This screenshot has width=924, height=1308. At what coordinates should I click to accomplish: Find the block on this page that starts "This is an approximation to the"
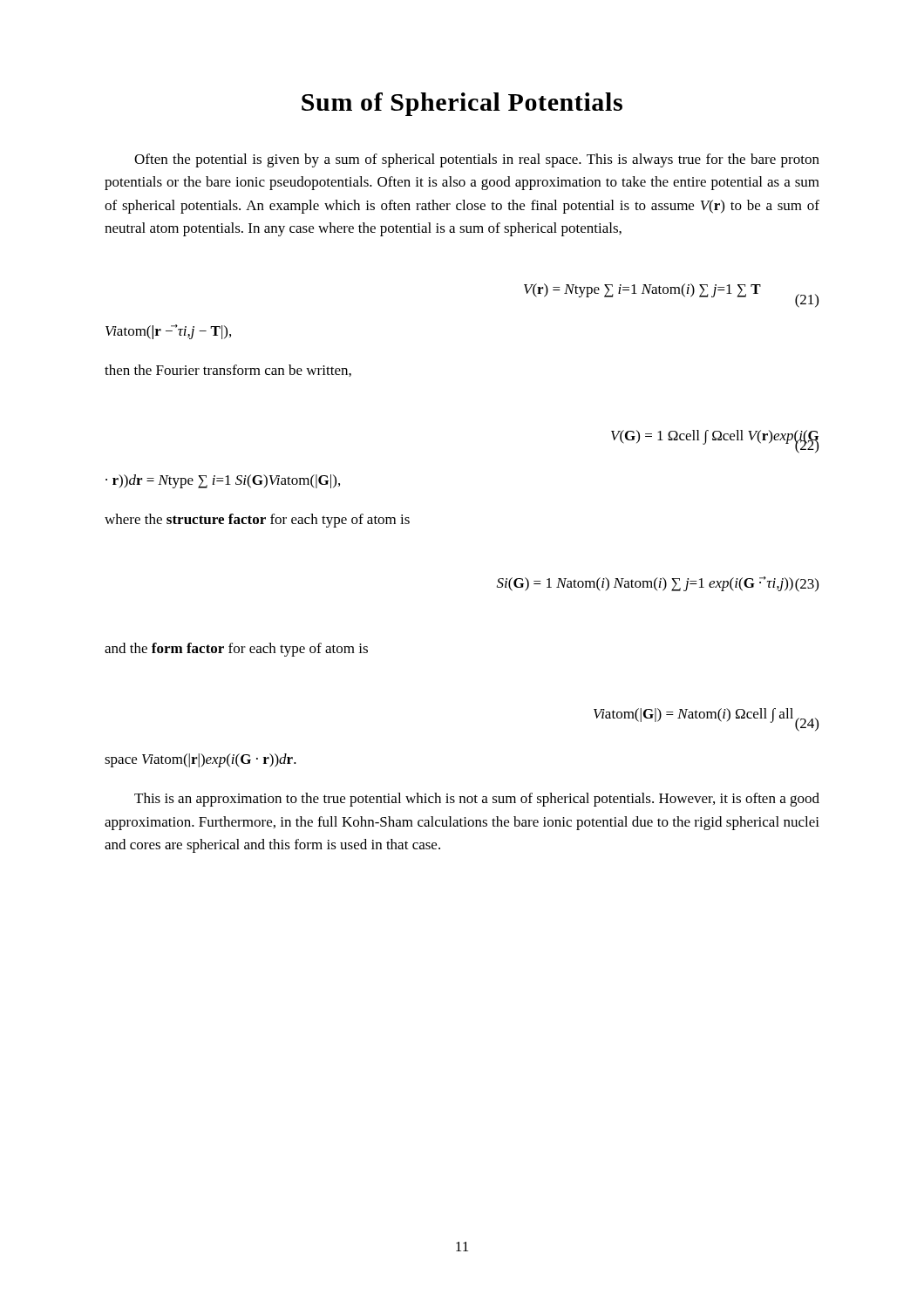(462, 822)
